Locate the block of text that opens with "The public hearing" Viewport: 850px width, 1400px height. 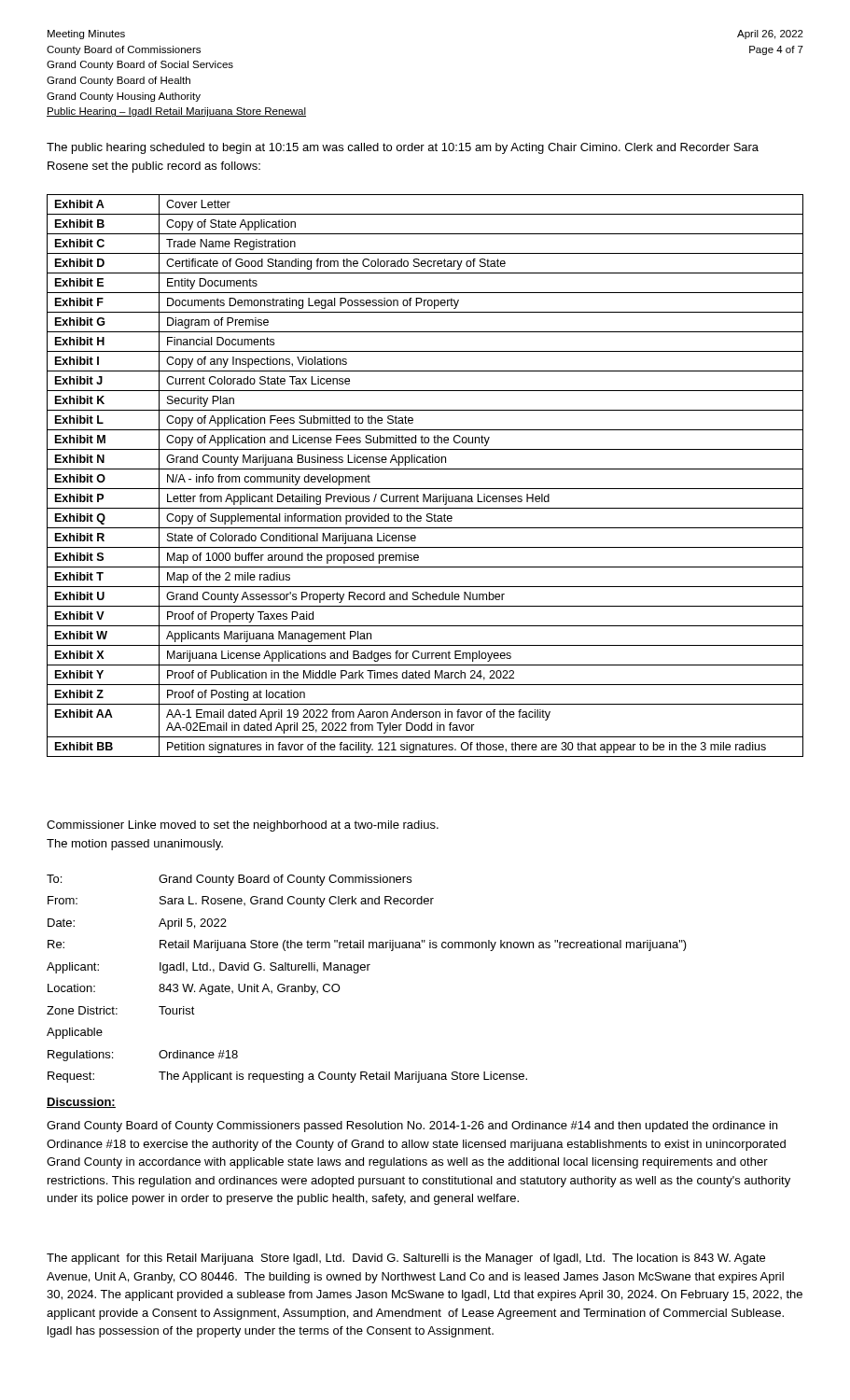[x=403, y=156]
